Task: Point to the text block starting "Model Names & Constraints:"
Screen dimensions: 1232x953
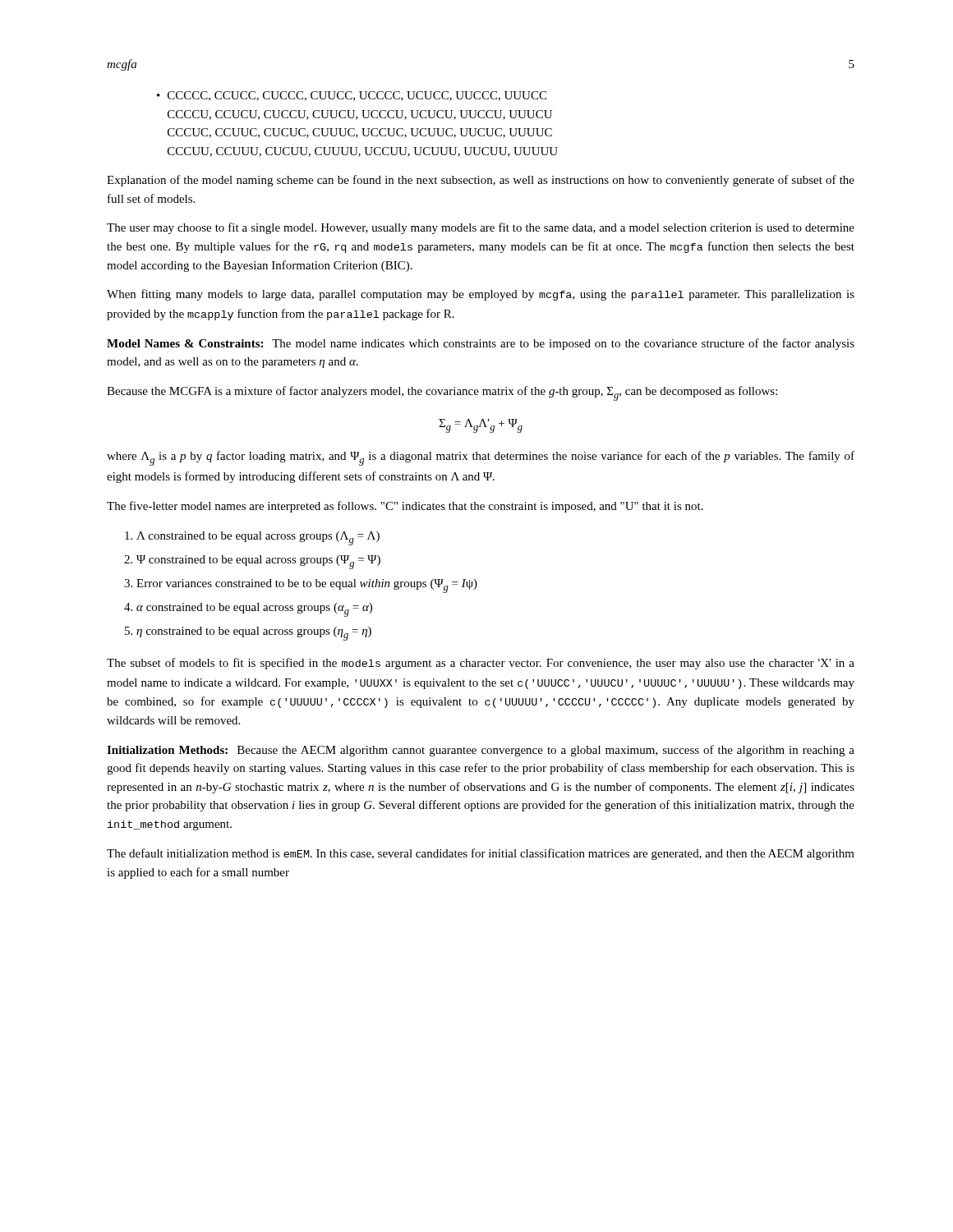Action: click(x=481, y=353)
